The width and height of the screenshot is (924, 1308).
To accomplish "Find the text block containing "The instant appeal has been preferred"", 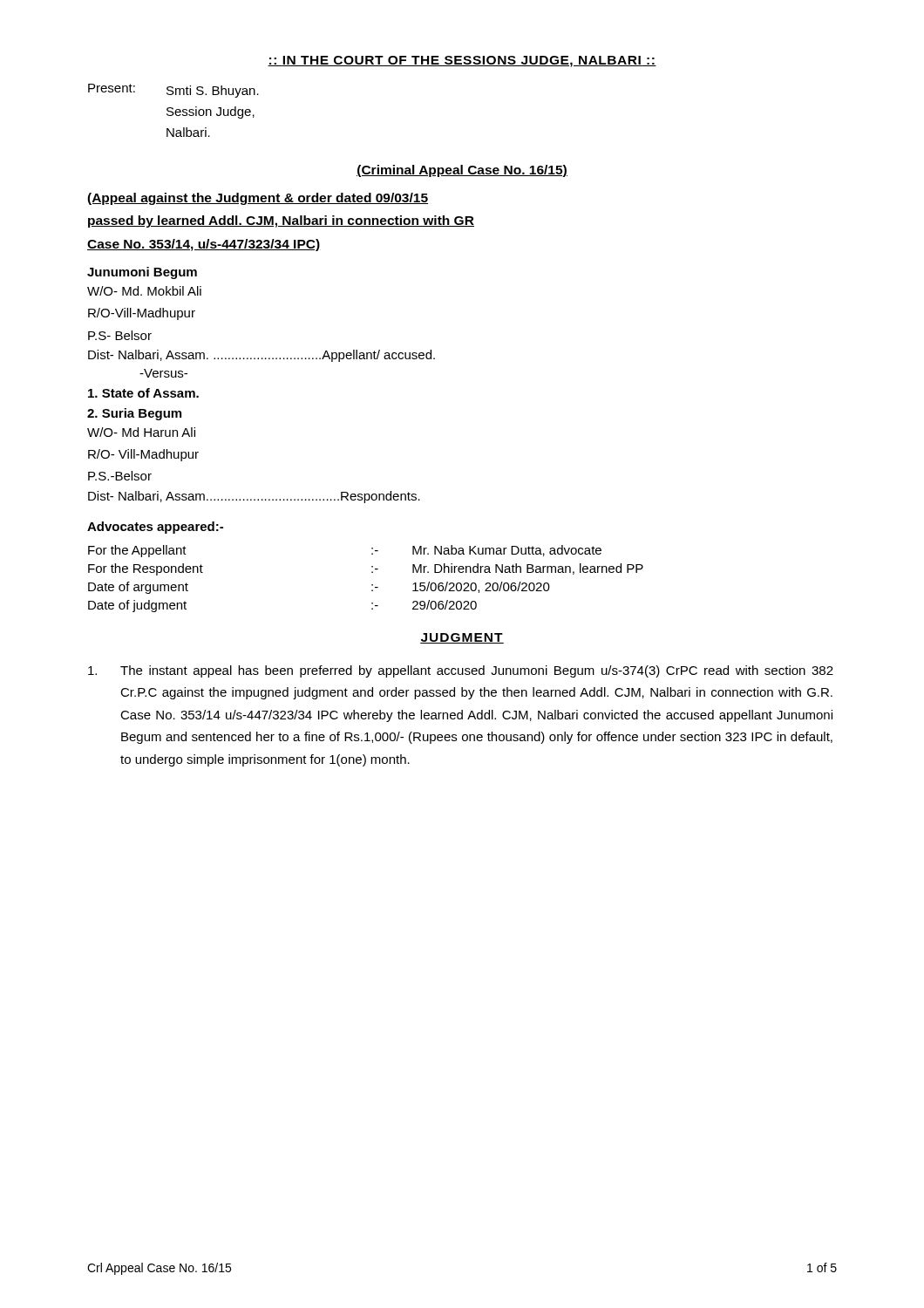I will 460,714.
